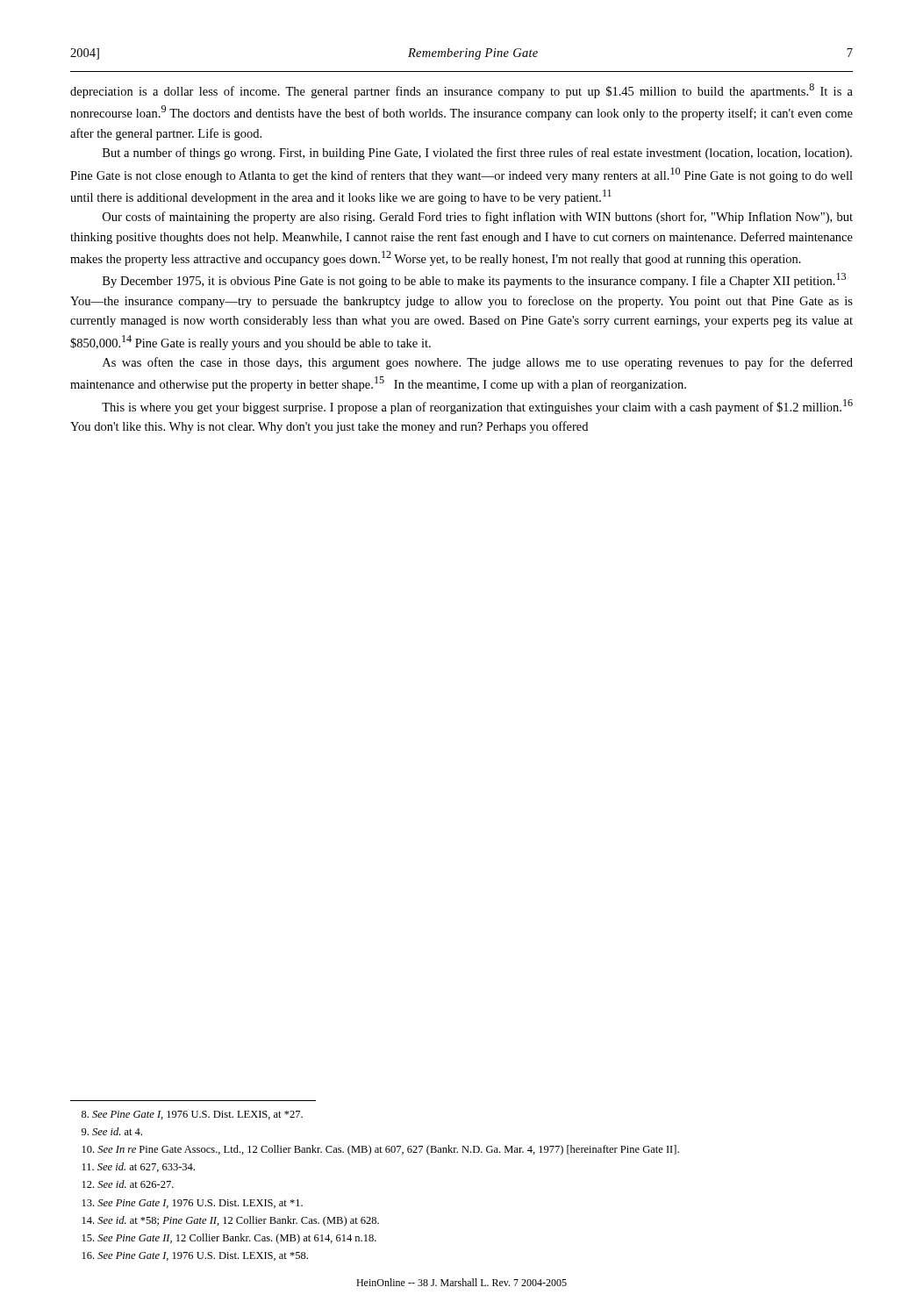Find the element starting "See Pine Gate II, 12 Collier Bankr."
This screenshot has height=1316, width=923.
point(223,1238)
